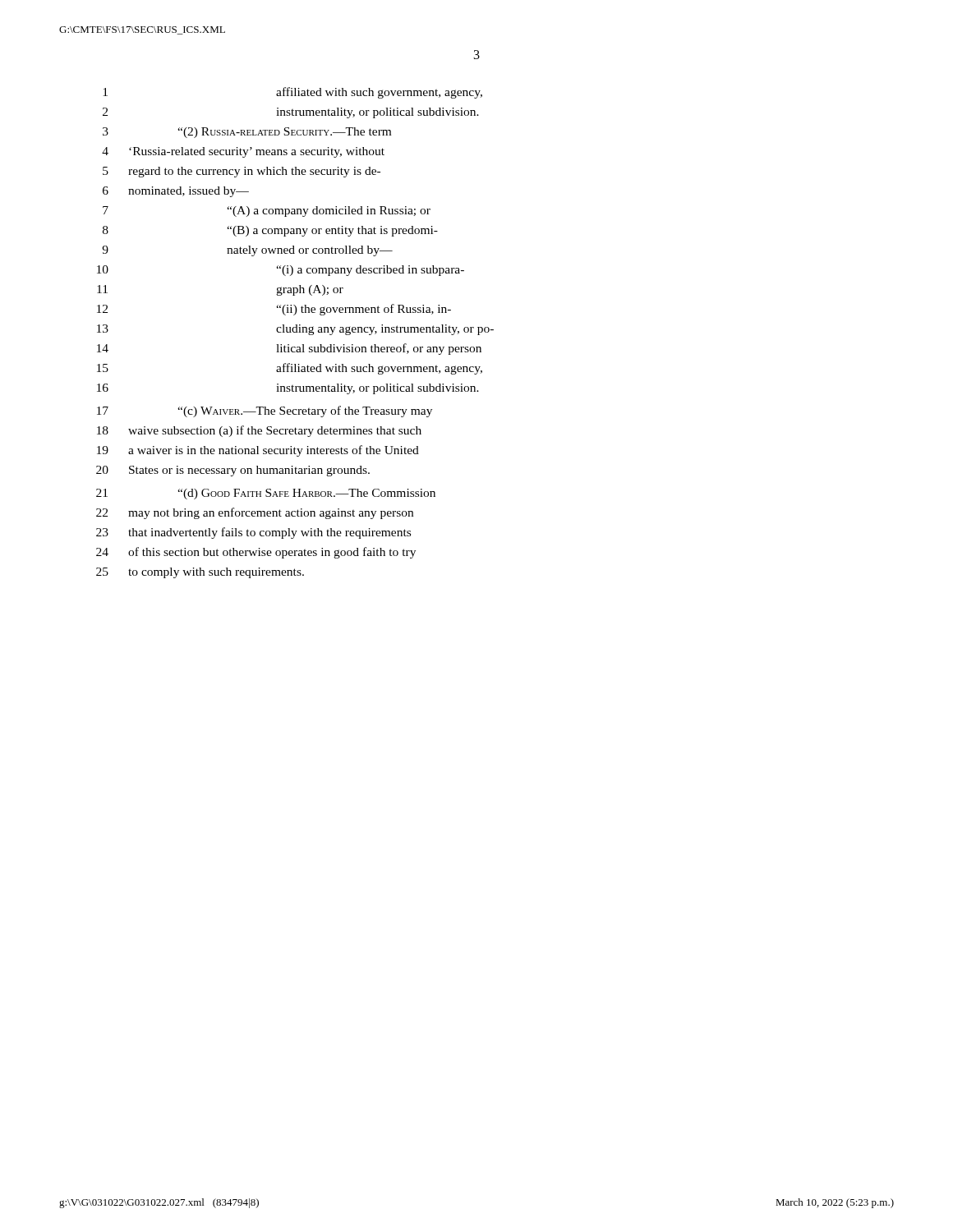Select the text starting "9 nately owned or controlled by—"
This screenshot has height=1232, width=953.
pyautogui.click(x=247, y=251)
